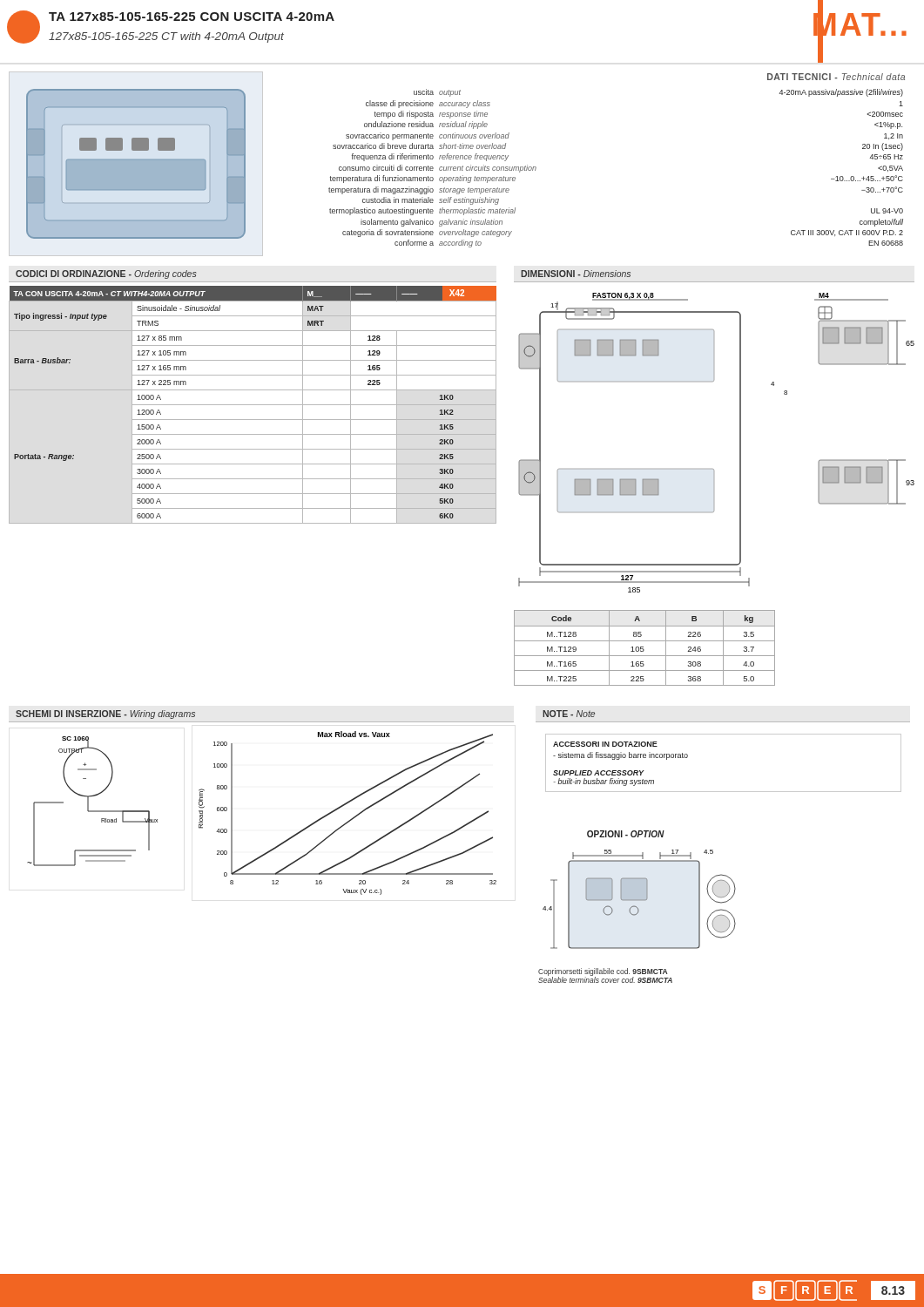Click on the text starting "DATI TECNICI - Technical"

(x=836, y=77)
